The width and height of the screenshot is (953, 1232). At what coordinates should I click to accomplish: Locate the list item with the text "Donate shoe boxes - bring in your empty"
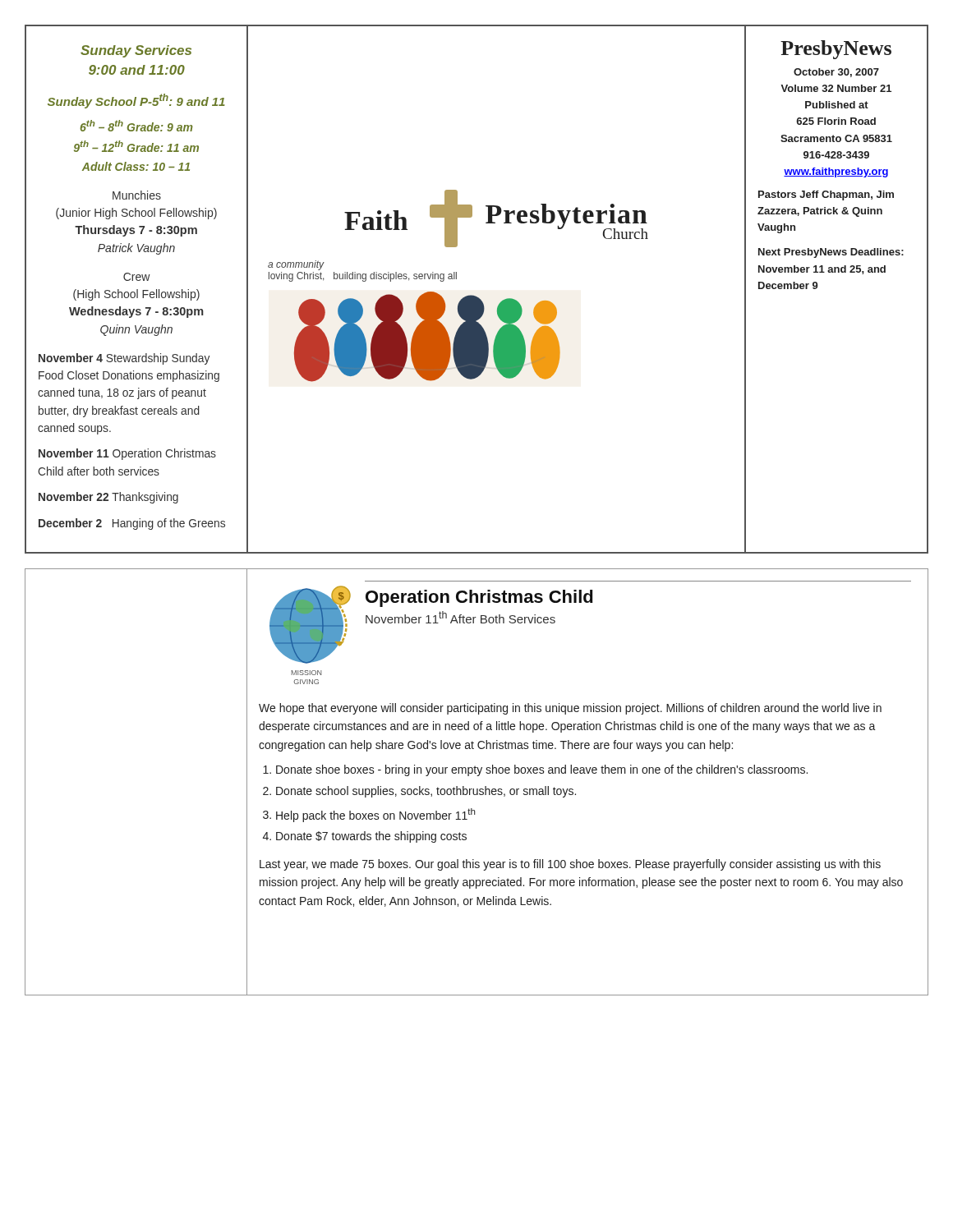tap(542, 770)
